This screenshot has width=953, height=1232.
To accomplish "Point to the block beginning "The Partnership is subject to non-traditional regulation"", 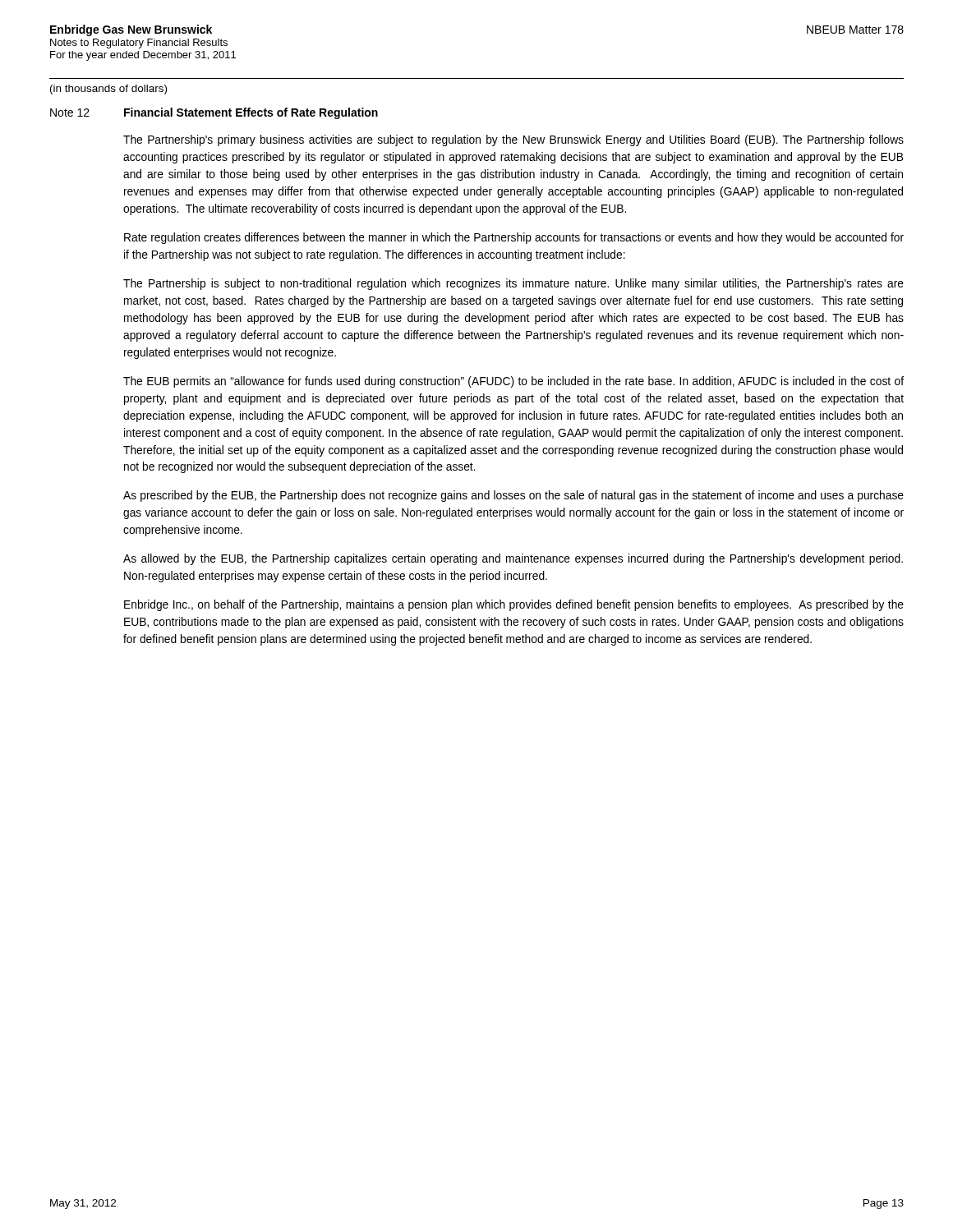I will [513, 318].
